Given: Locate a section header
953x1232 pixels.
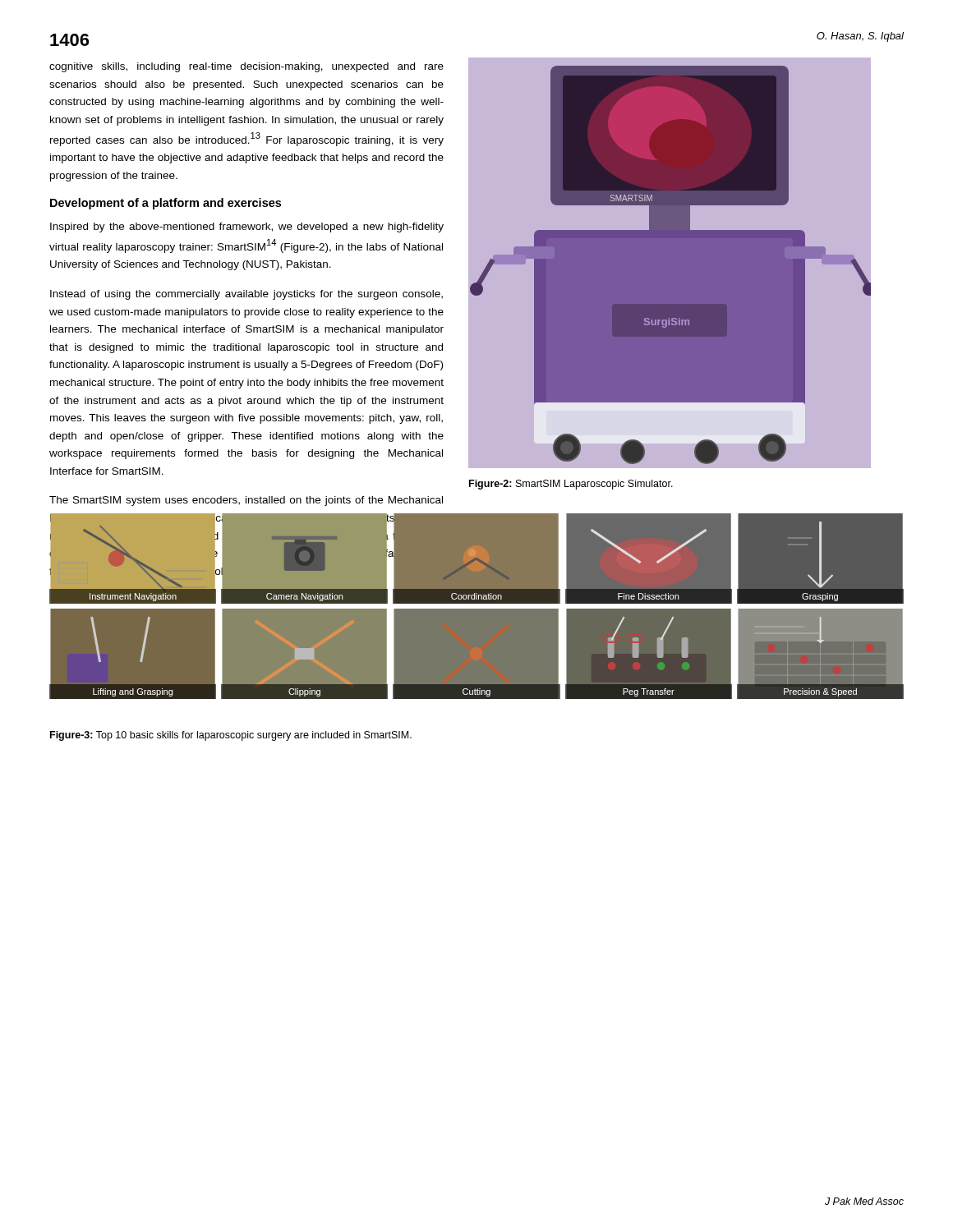Looking at the screenshot, I should pos(165,203).
